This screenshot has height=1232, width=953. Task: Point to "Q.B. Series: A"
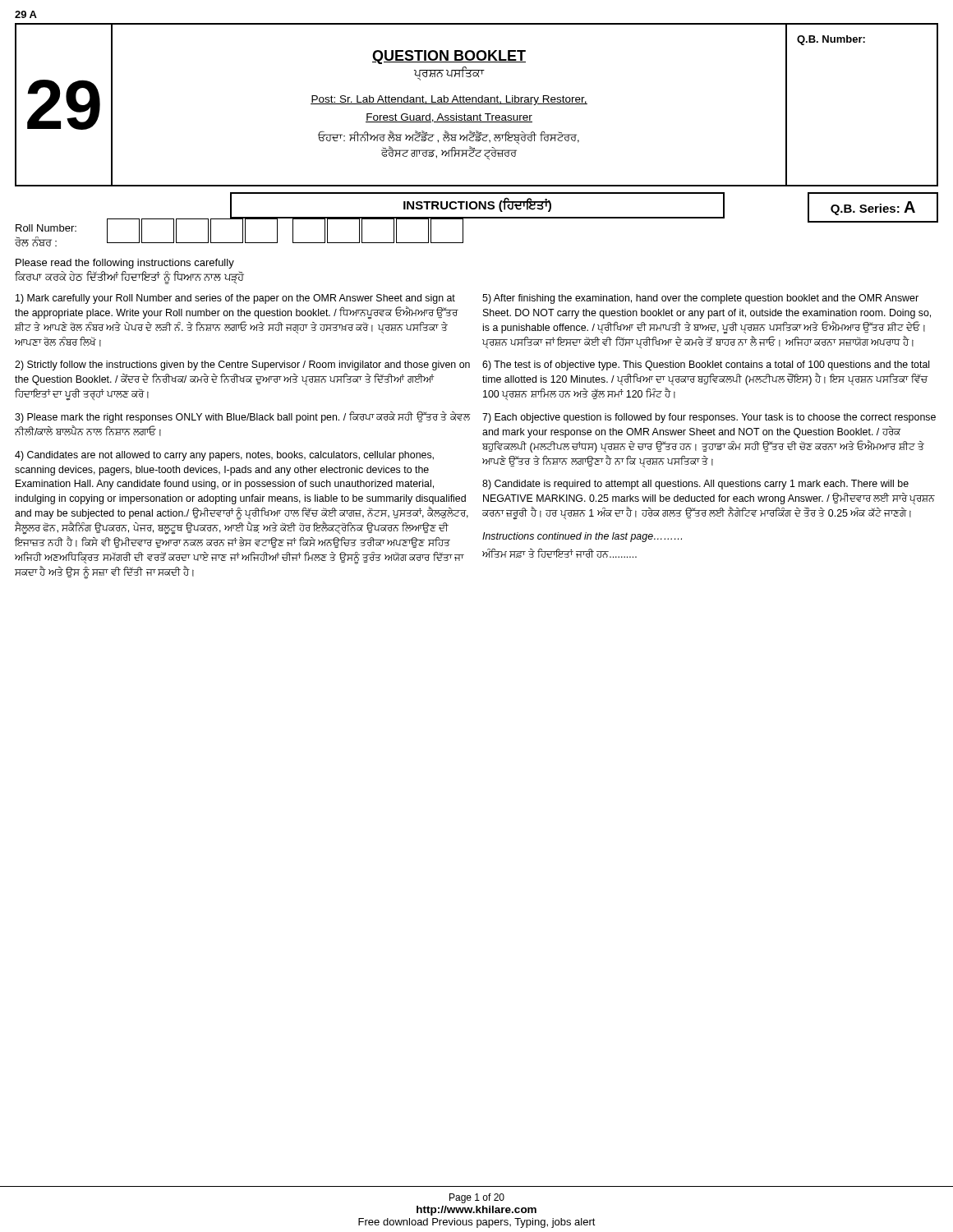tap(873, 207)
